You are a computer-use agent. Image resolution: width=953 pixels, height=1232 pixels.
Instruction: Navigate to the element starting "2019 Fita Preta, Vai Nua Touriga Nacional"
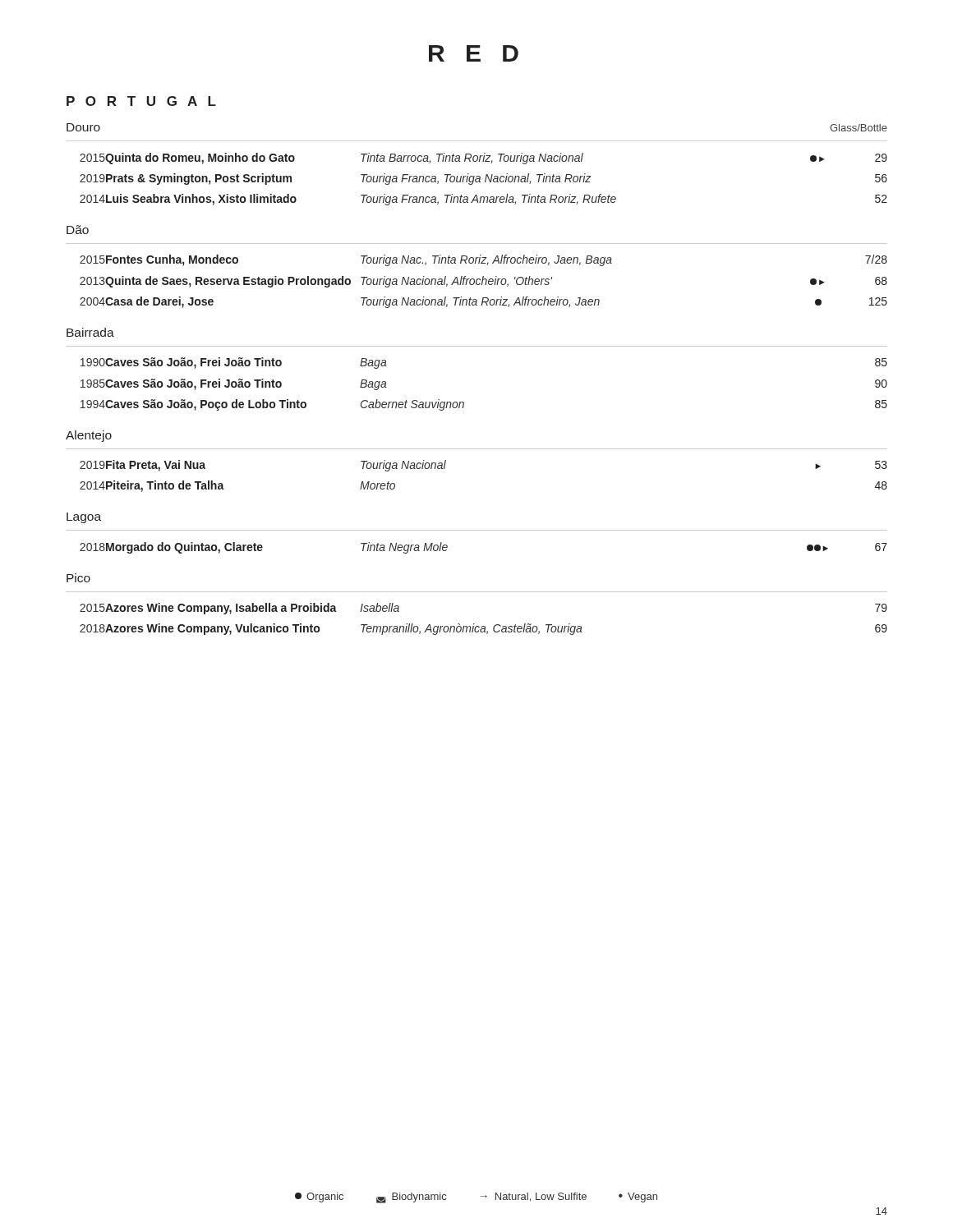(148, 465)
